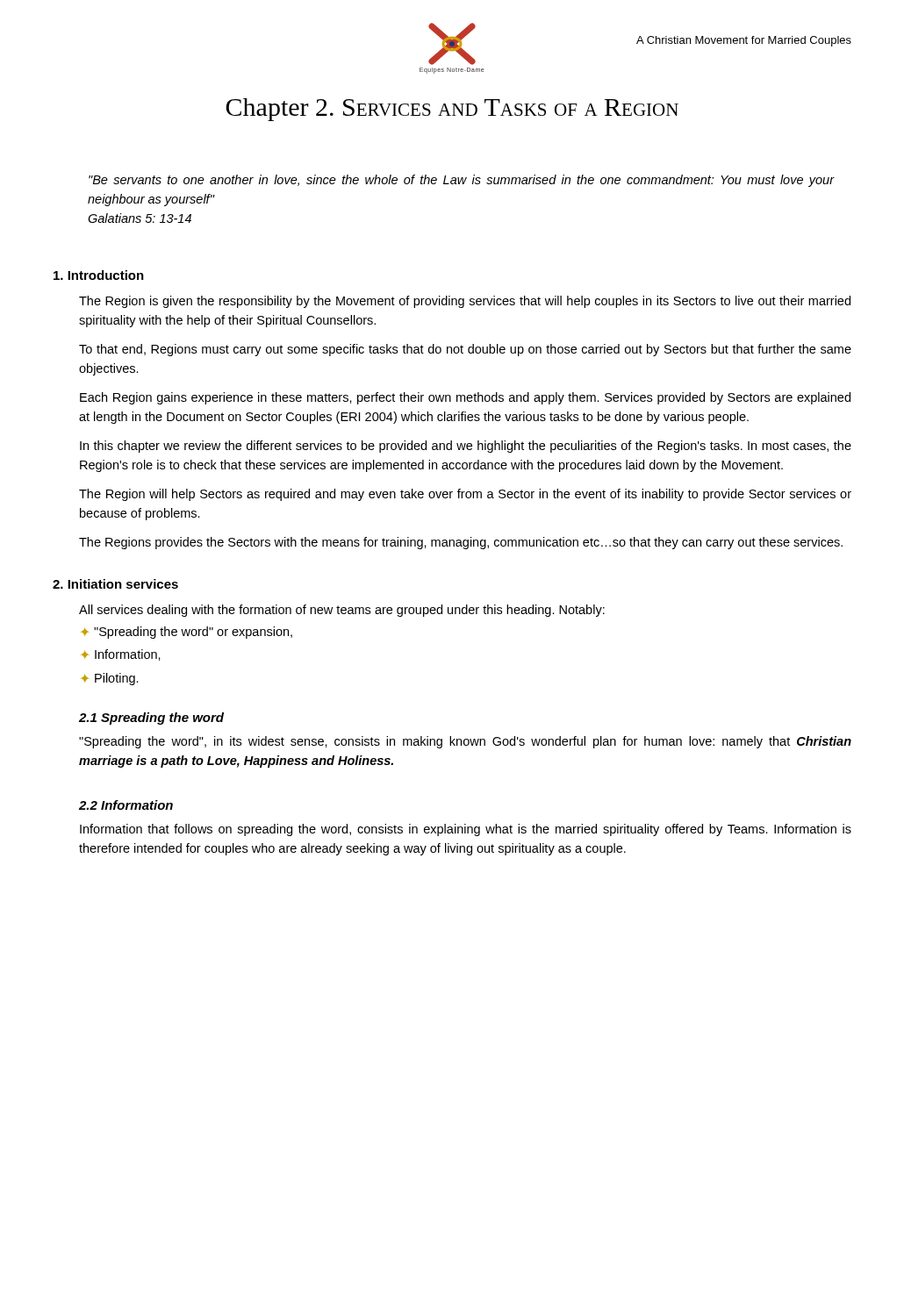This screenshot has width=904, height=1316.
Task: Select the text starting "2. Initiation services"
Action: click(116, 584)
